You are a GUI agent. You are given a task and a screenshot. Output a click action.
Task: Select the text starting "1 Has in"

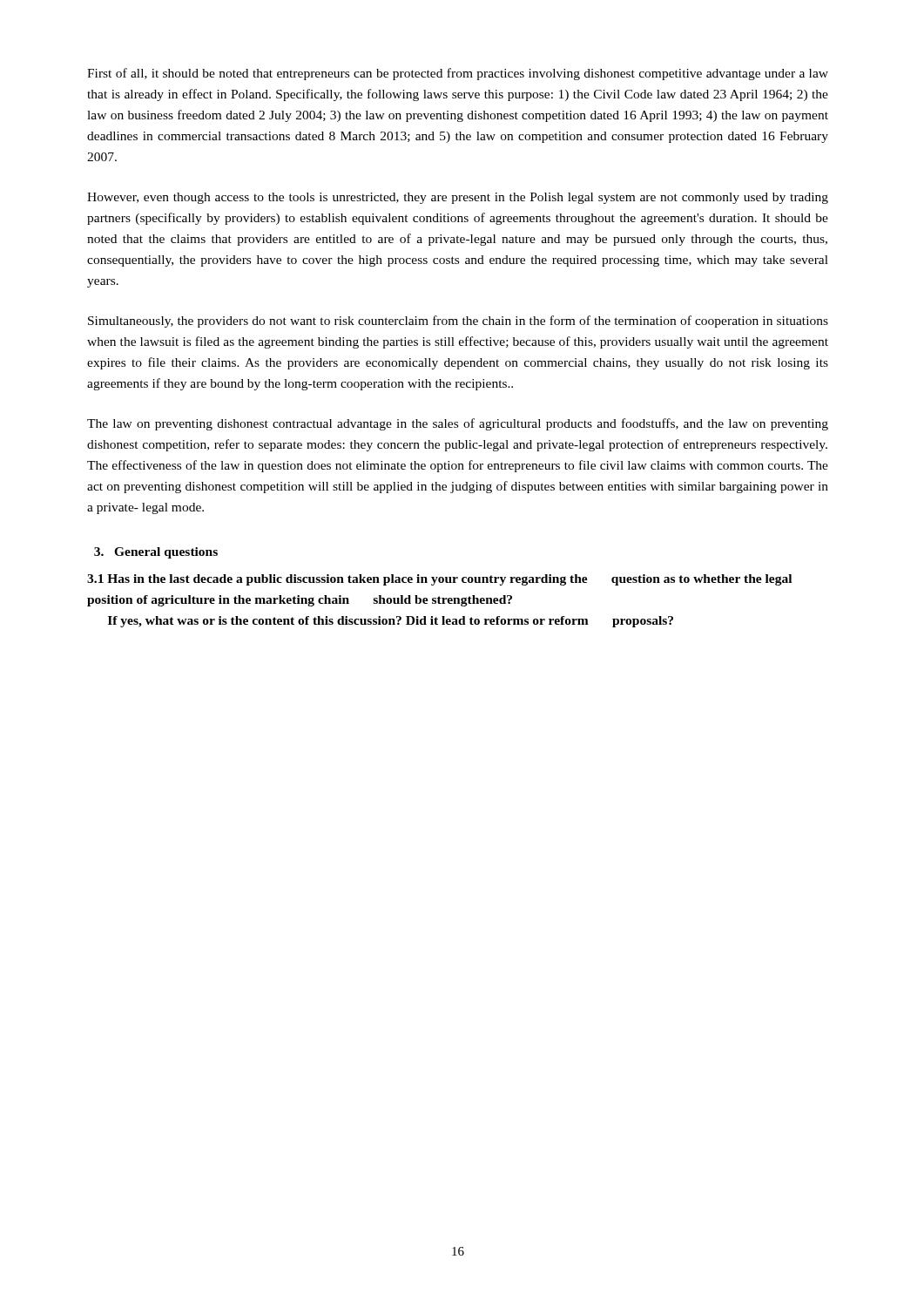[440, 599]
